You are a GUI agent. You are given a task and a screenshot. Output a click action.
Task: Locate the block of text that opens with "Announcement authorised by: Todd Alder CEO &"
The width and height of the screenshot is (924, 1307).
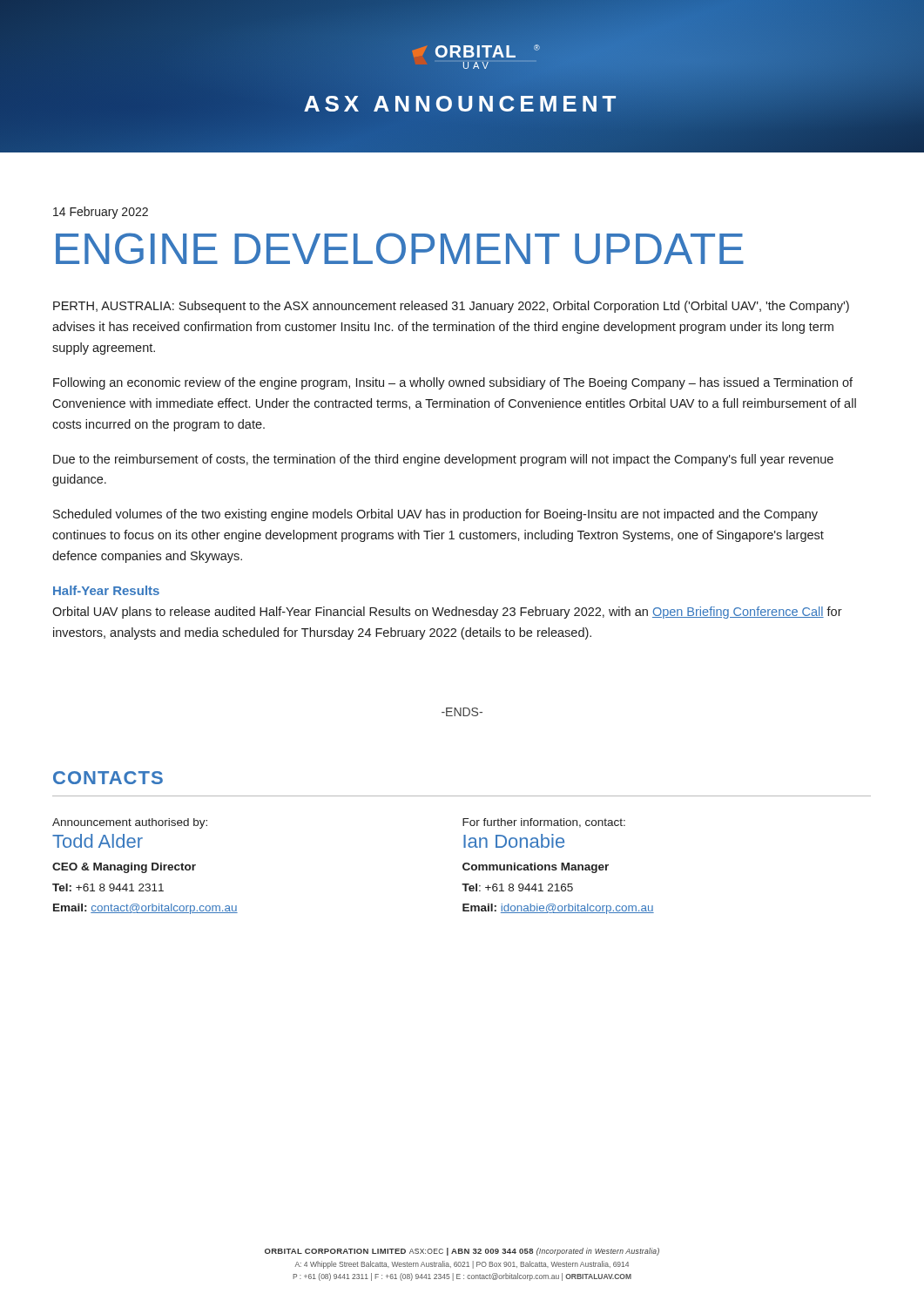point(130,823)
